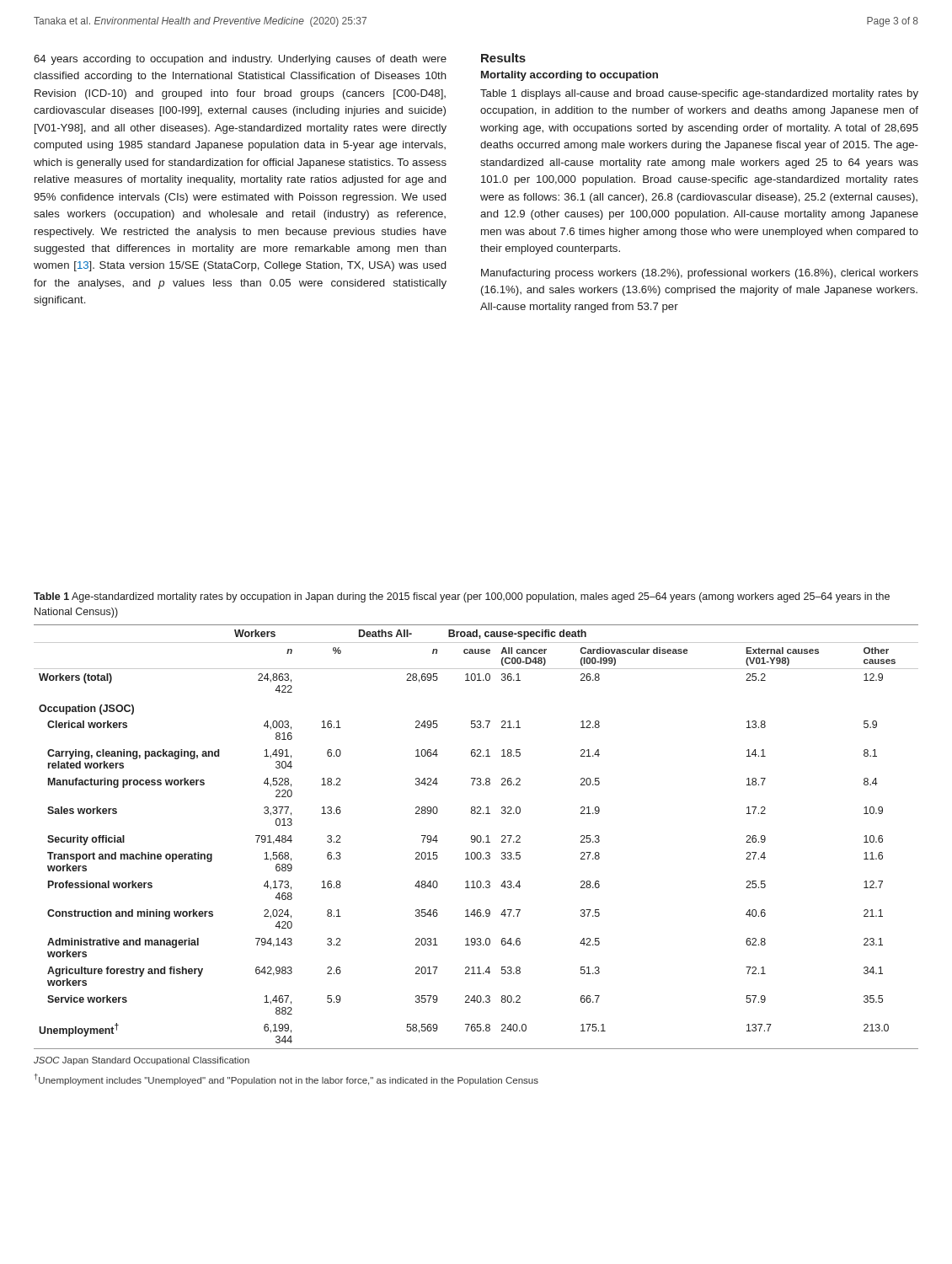Navigate to the region starting "64 years according"
The width and height of the screenshot is (952, 1264).
click(240, 179)
